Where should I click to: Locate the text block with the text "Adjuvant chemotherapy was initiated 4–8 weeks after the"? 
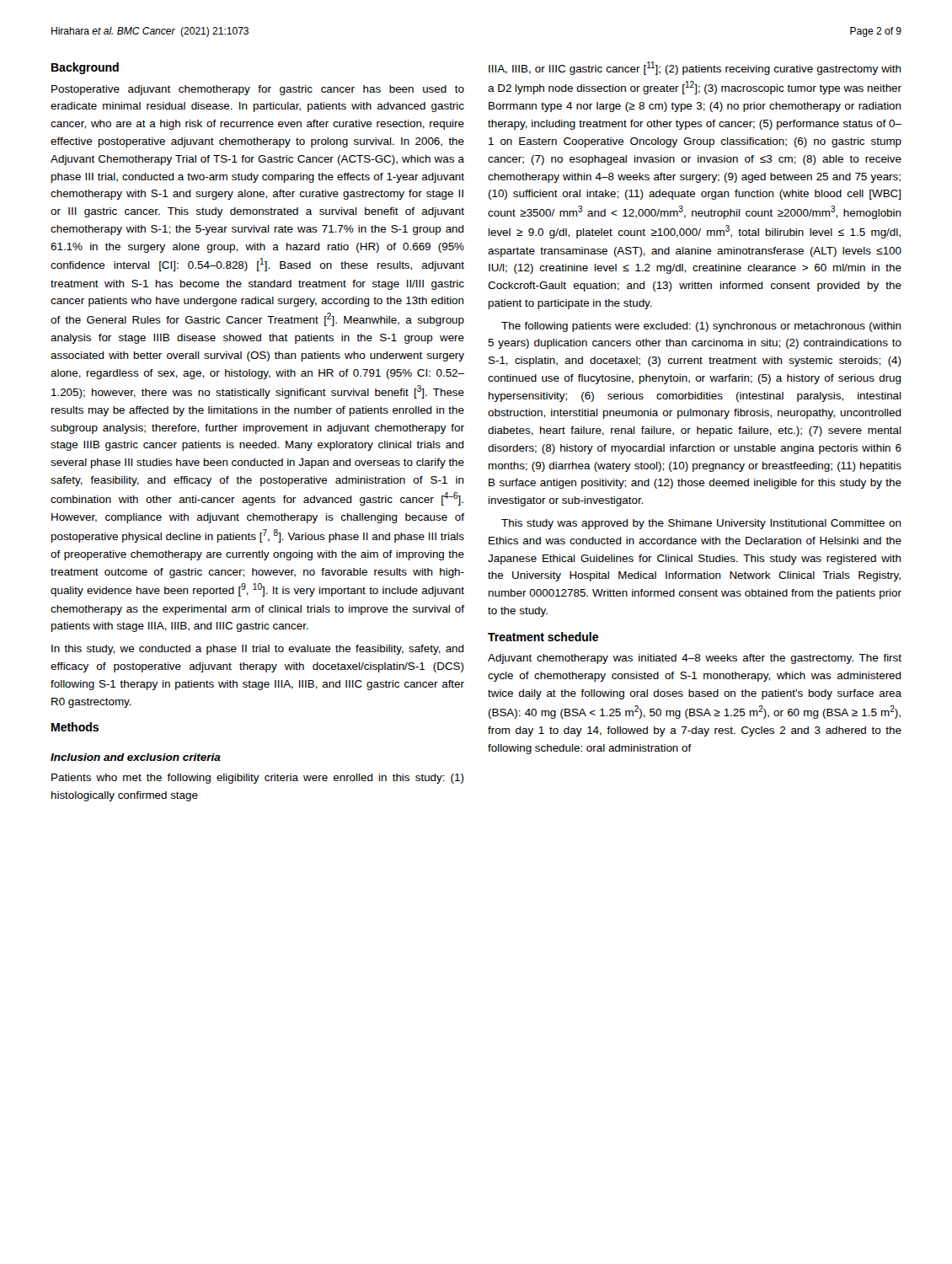coord(695,703)
